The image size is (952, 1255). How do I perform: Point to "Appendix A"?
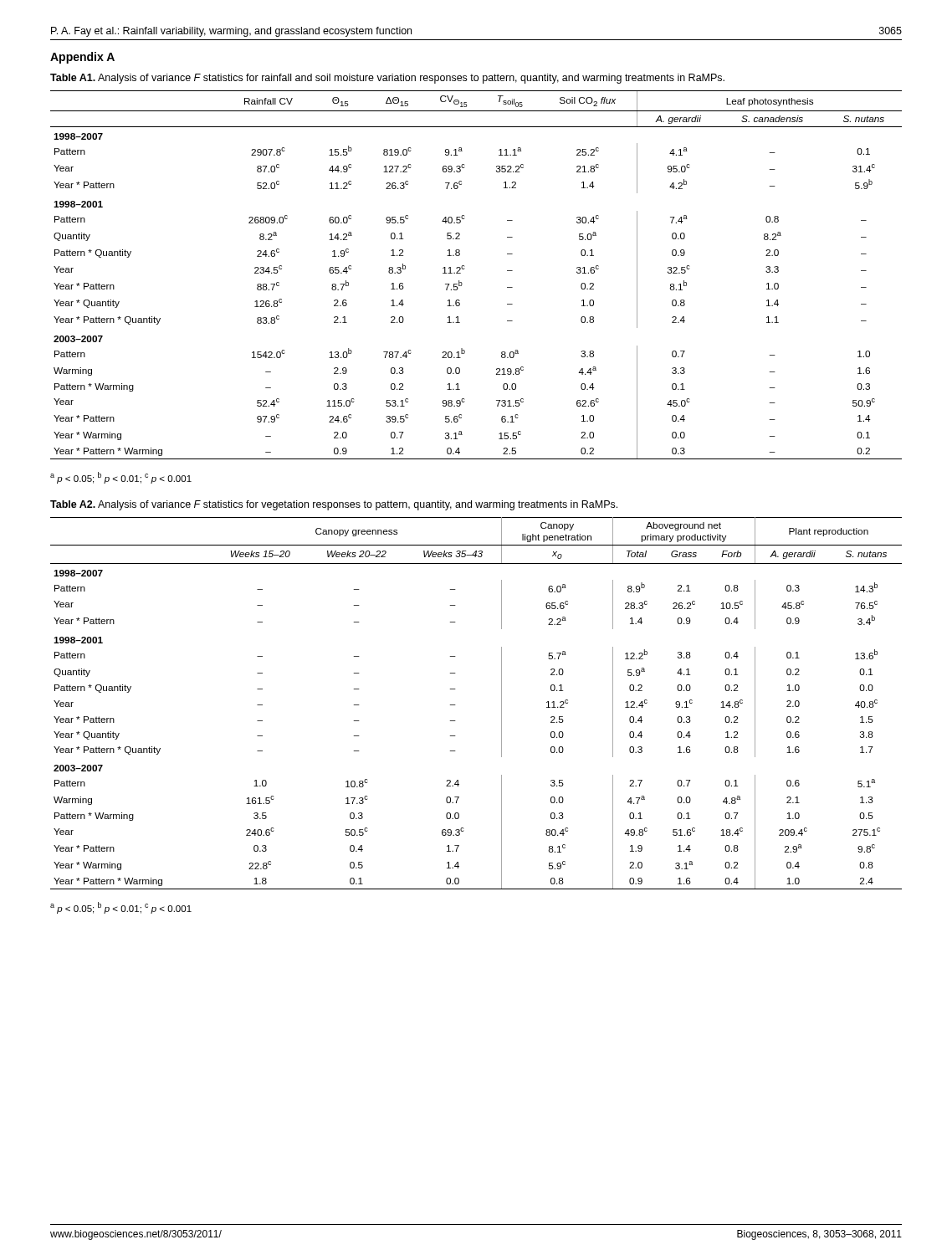pyautogui.click(x=82, y=57)
